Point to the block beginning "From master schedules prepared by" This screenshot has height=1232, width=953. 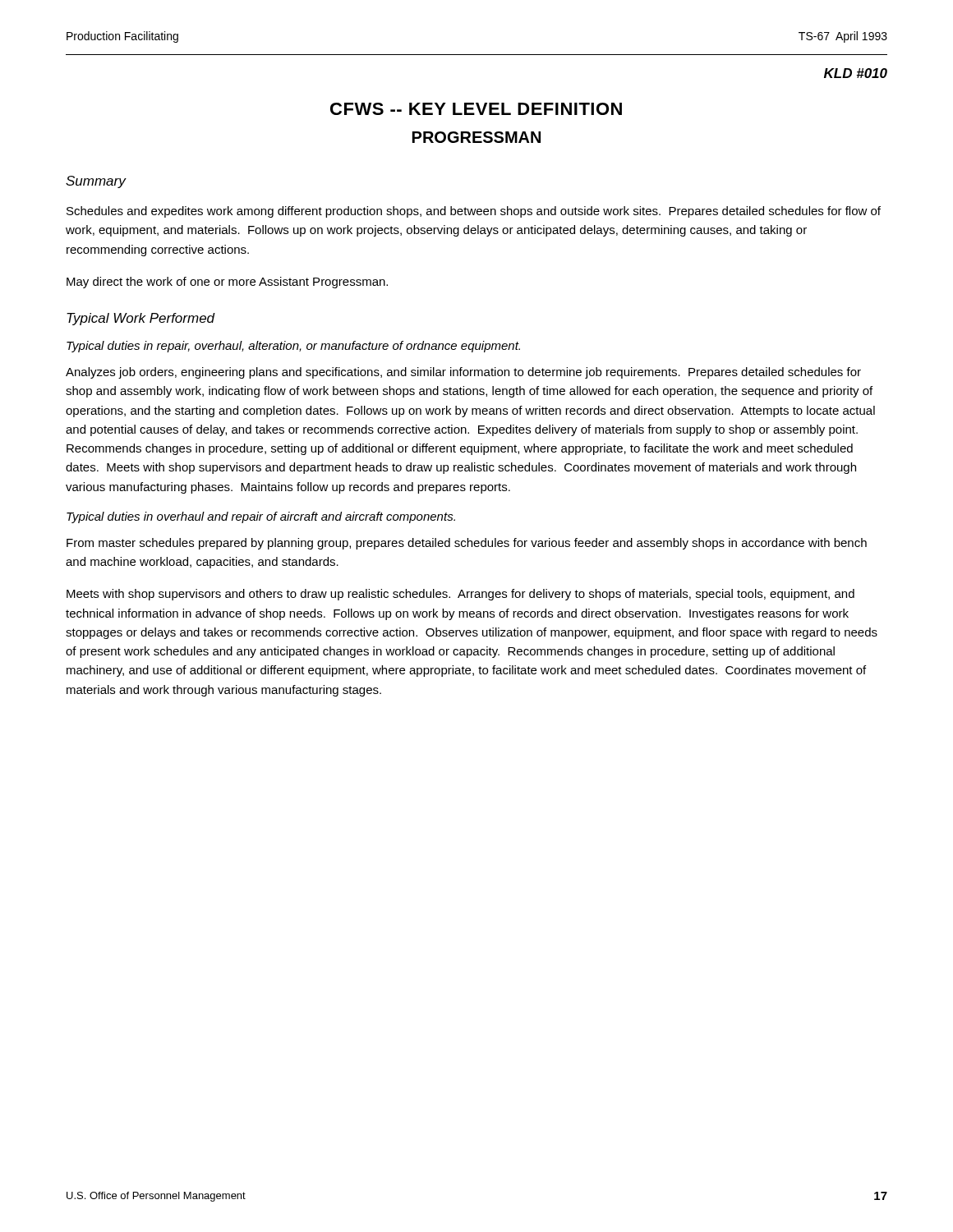pos(466,552)
